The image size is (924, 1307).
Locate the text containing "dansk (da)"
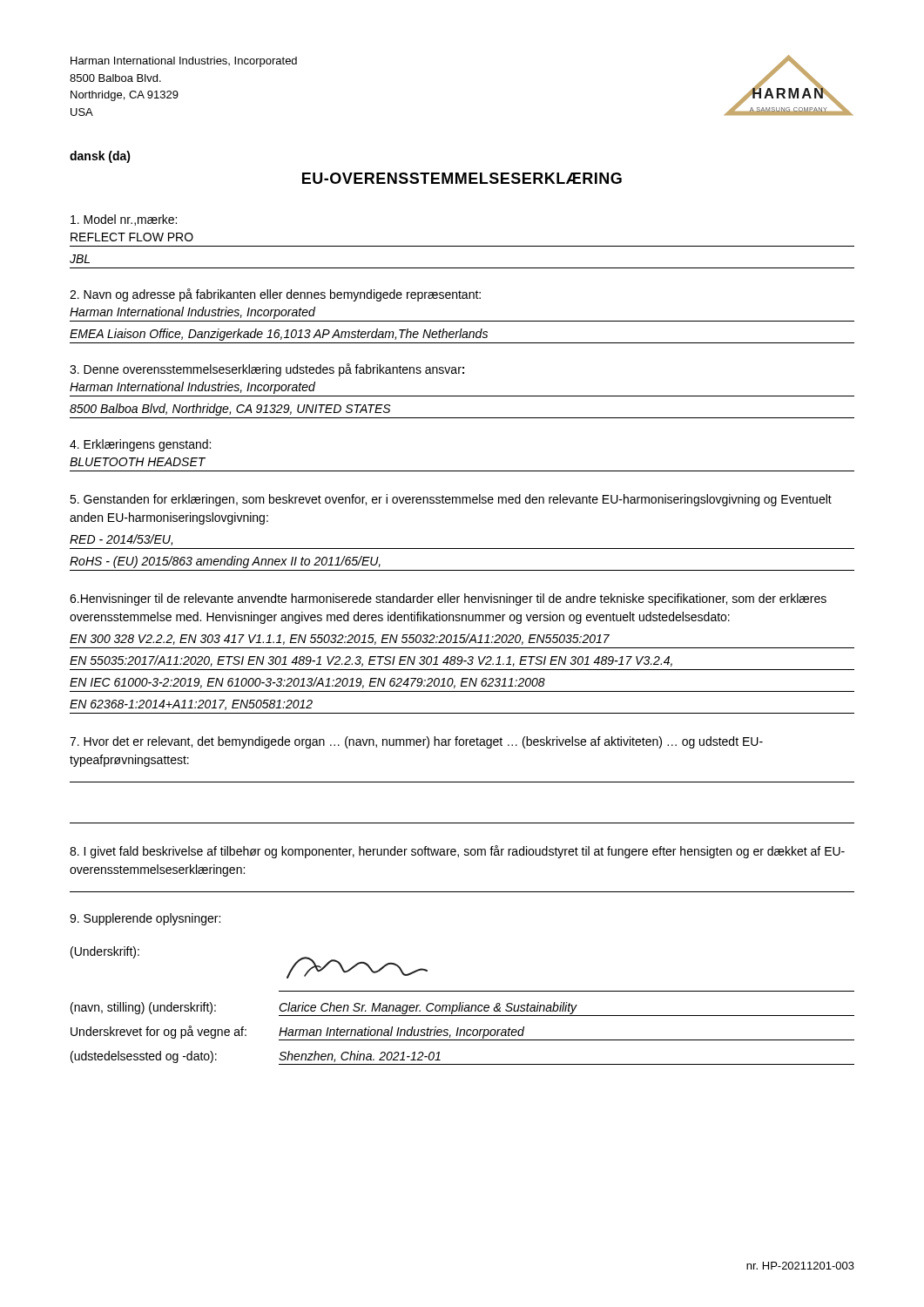[100, 156]
